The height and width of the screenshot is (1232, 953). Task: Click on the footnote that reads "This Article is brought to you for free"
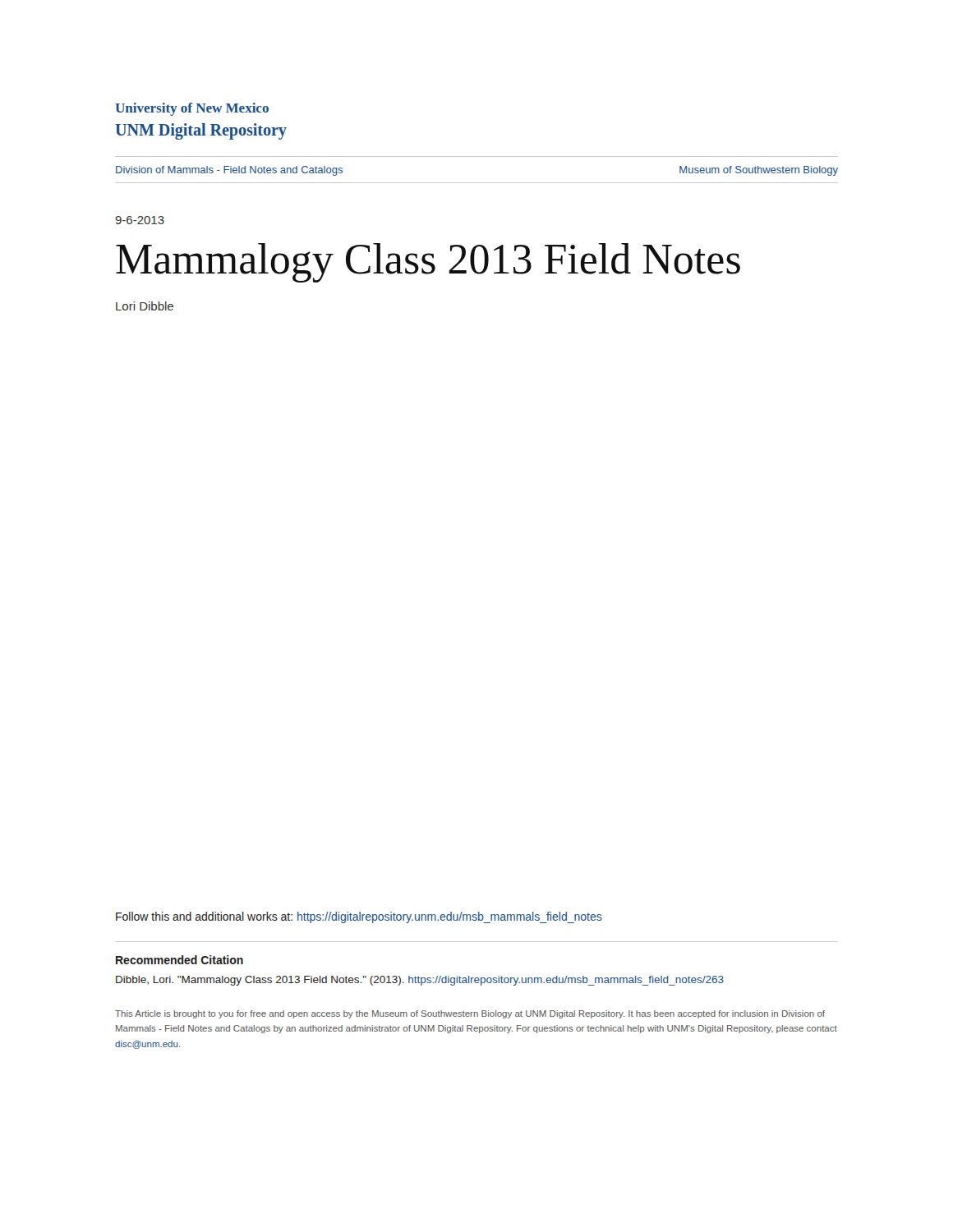[x=476, y=1029]
